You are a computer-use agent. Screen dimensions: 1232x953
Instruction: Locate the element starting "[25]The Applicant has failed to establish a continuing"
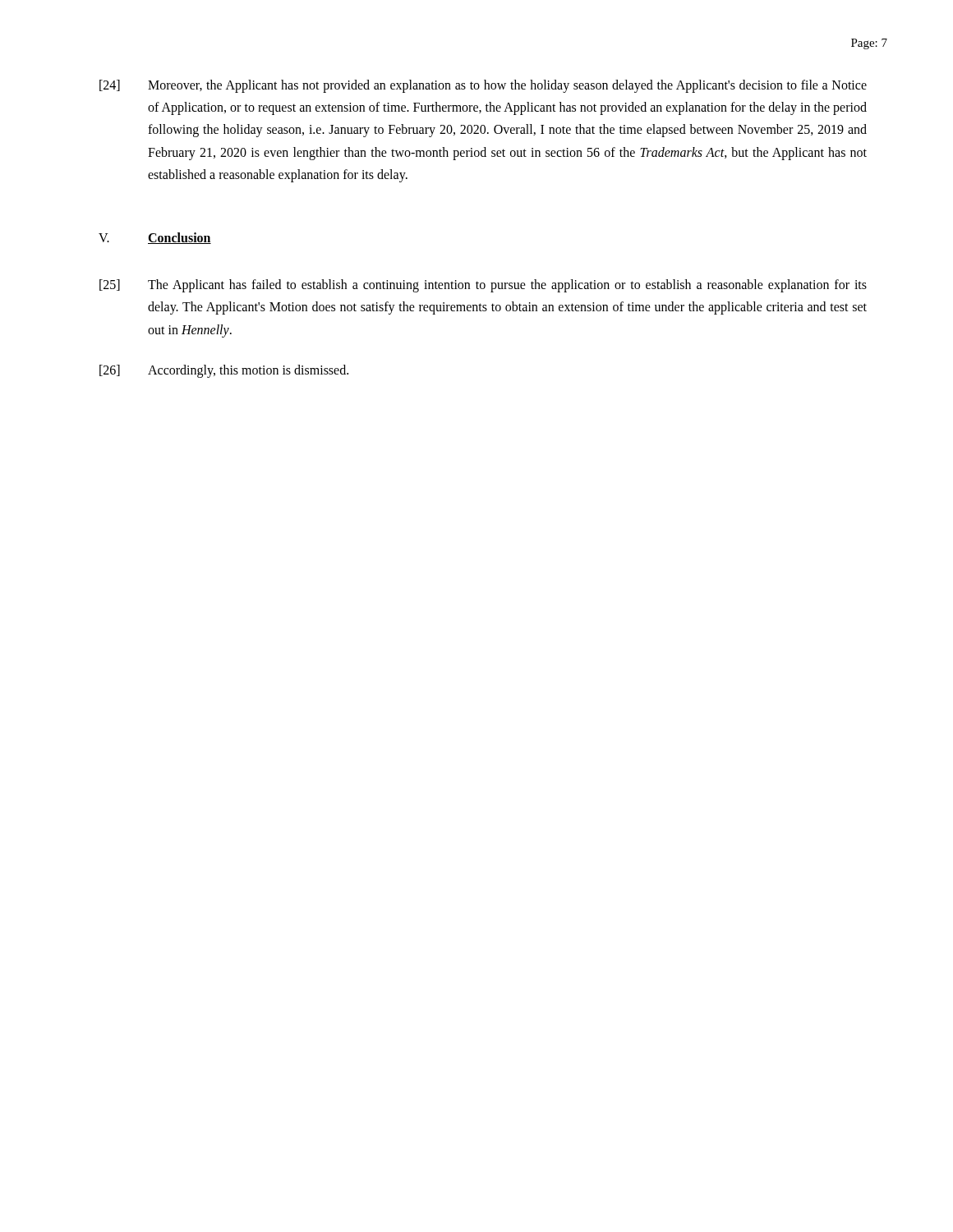coord(485,307)
